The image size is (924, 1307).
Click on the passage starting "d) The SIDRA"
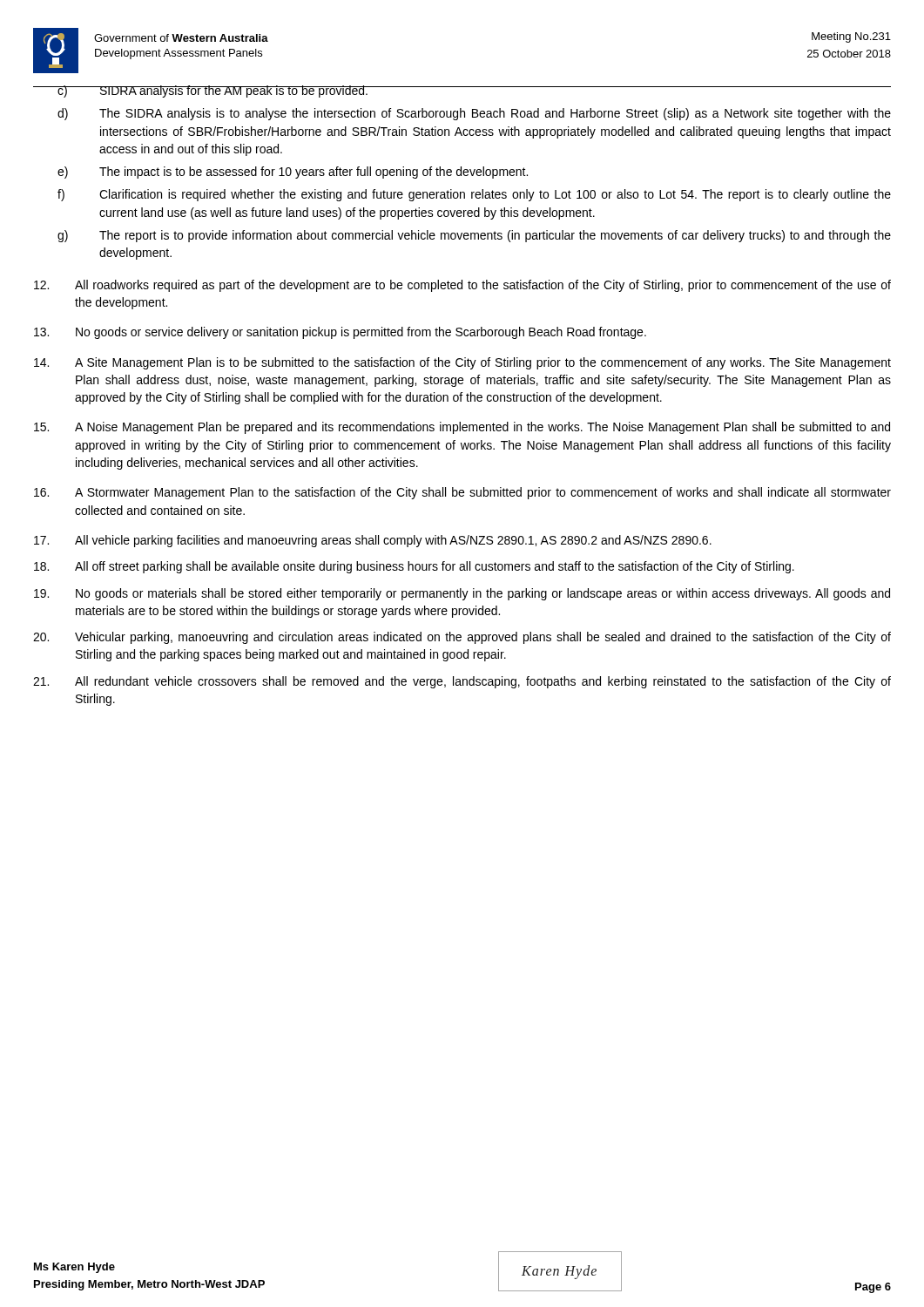(462, 131)
